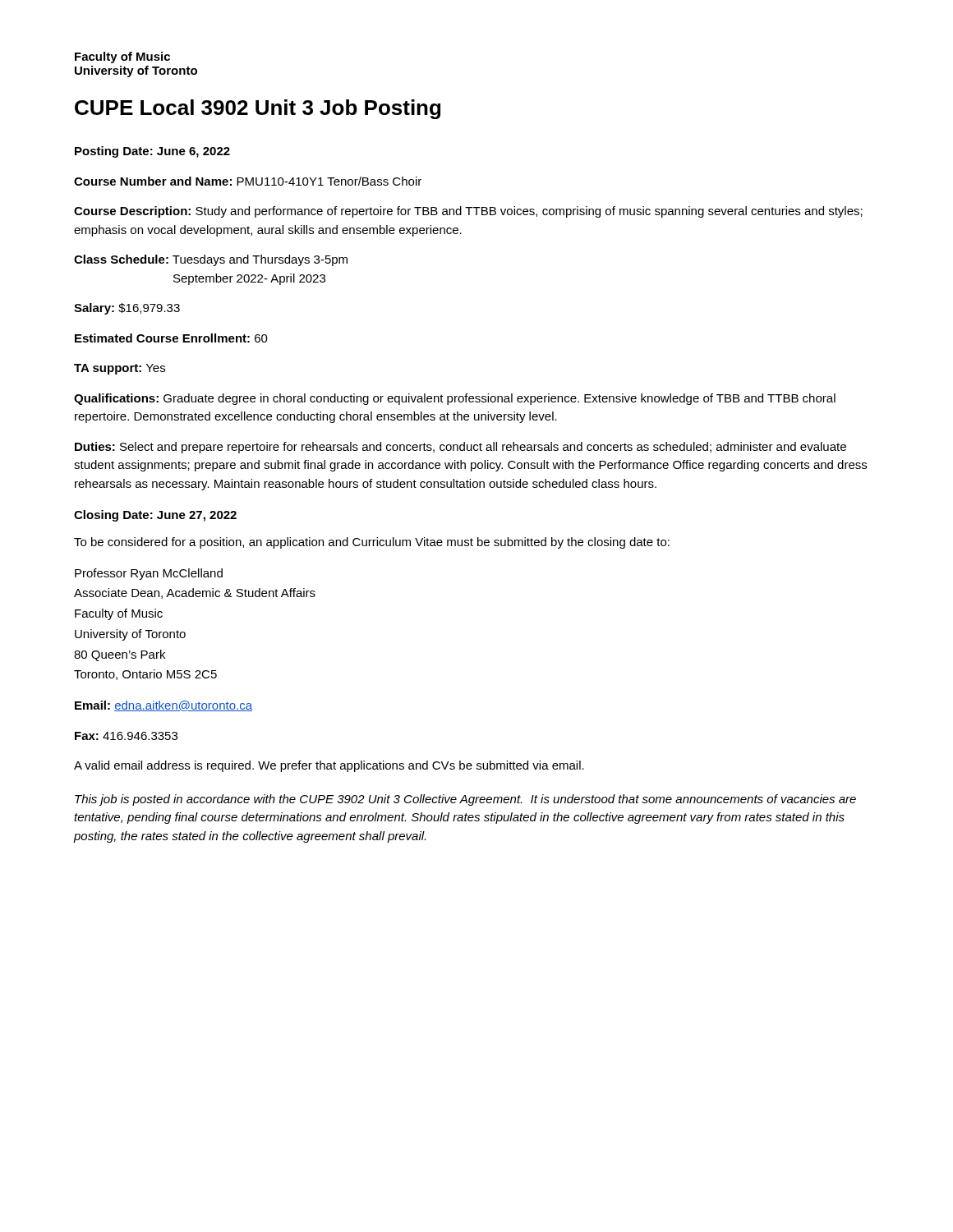Find the text that says "Fax: 416.946.3353"
This screenshot has height=1232, width=953.
point(126,735)
